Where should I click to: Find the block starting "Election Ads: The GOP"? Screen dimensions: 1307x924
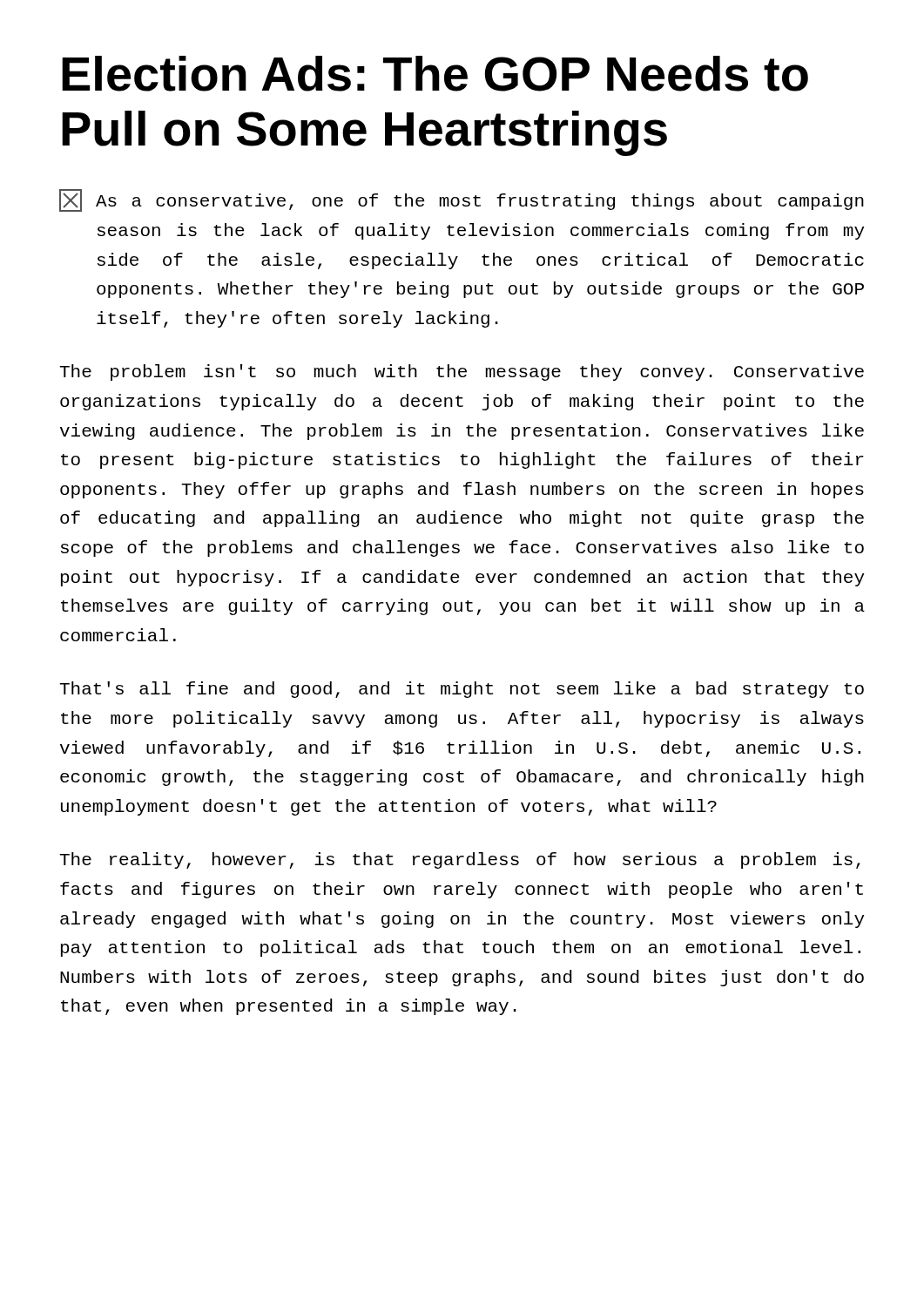tap(462, 102)
